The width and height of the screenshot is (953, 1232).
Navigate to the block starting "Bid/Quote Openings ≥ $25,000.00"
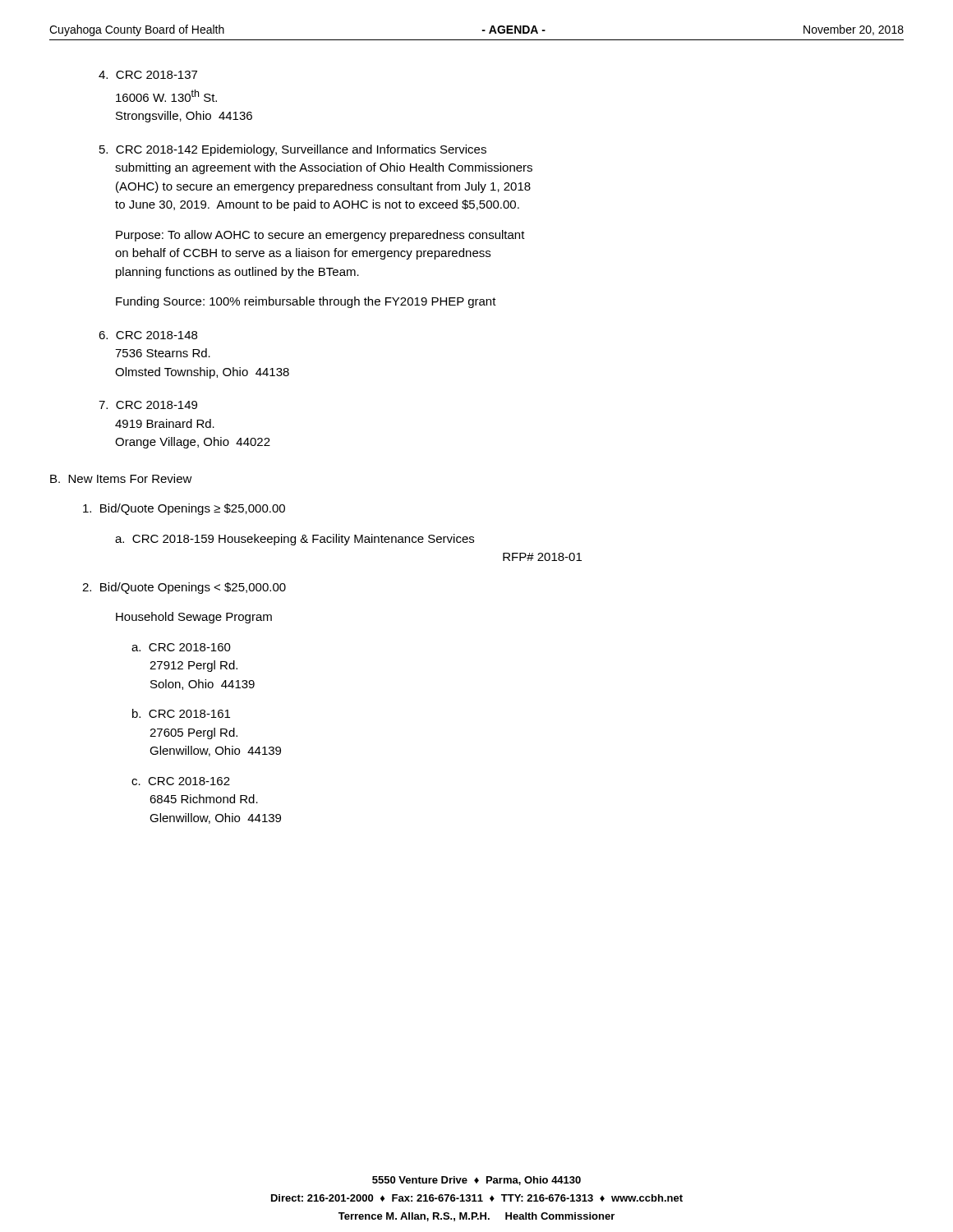(x=184, y=508)
